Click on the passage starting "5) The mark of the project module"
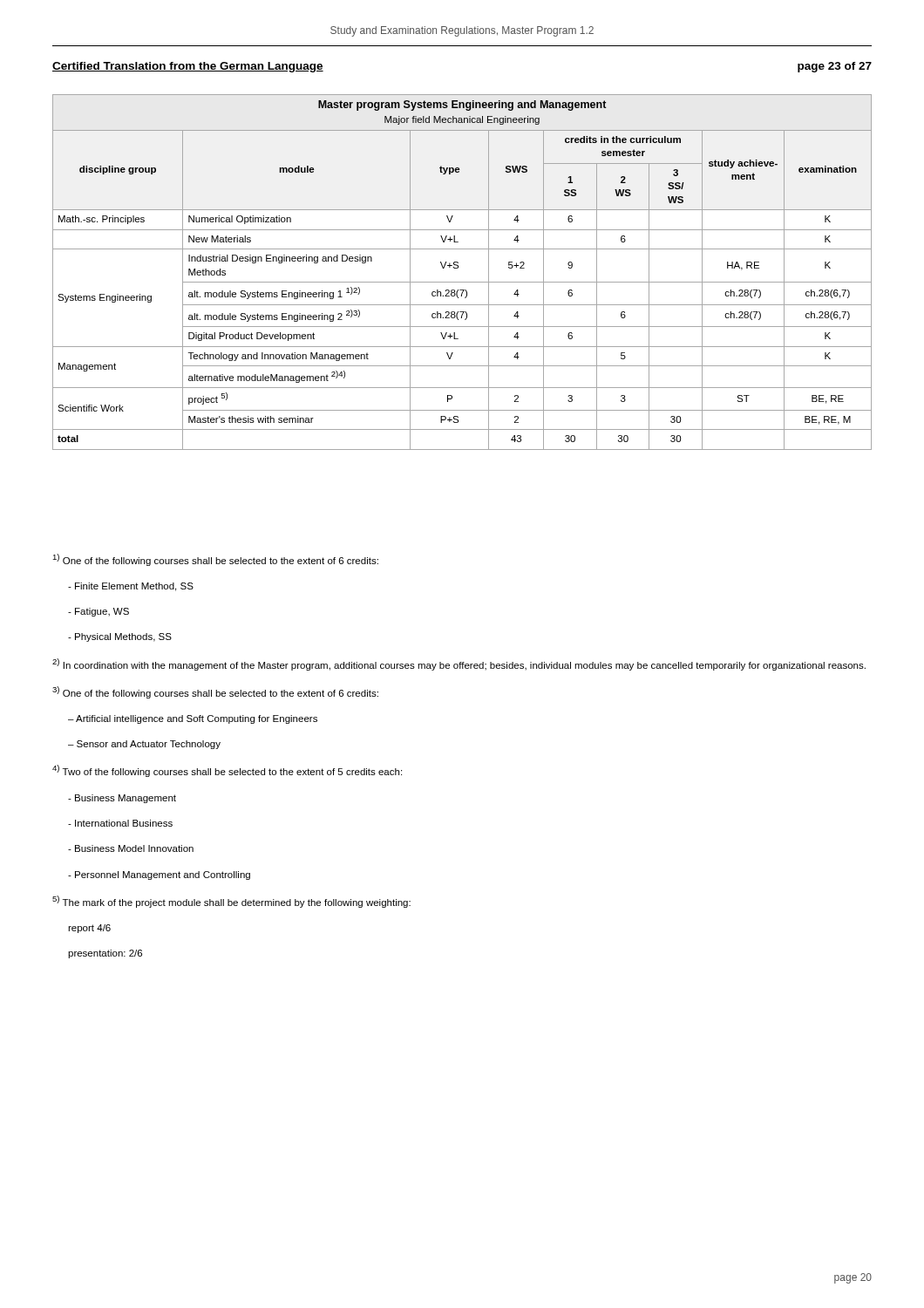The height and width of the screenshot is (1308, 924). [x=231, y=902]
